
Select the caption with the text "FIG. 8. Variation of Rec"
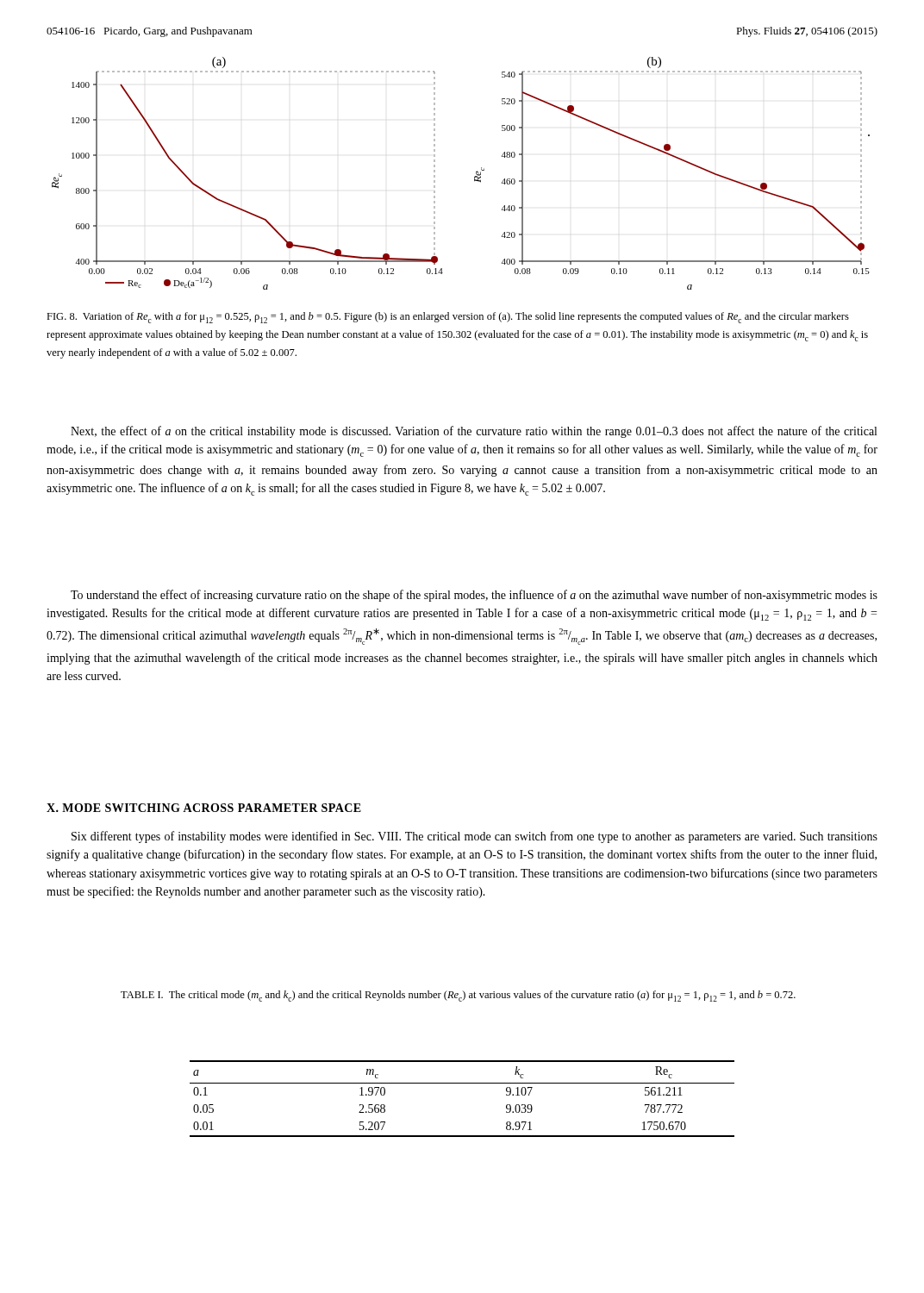[x=457, y=335]
